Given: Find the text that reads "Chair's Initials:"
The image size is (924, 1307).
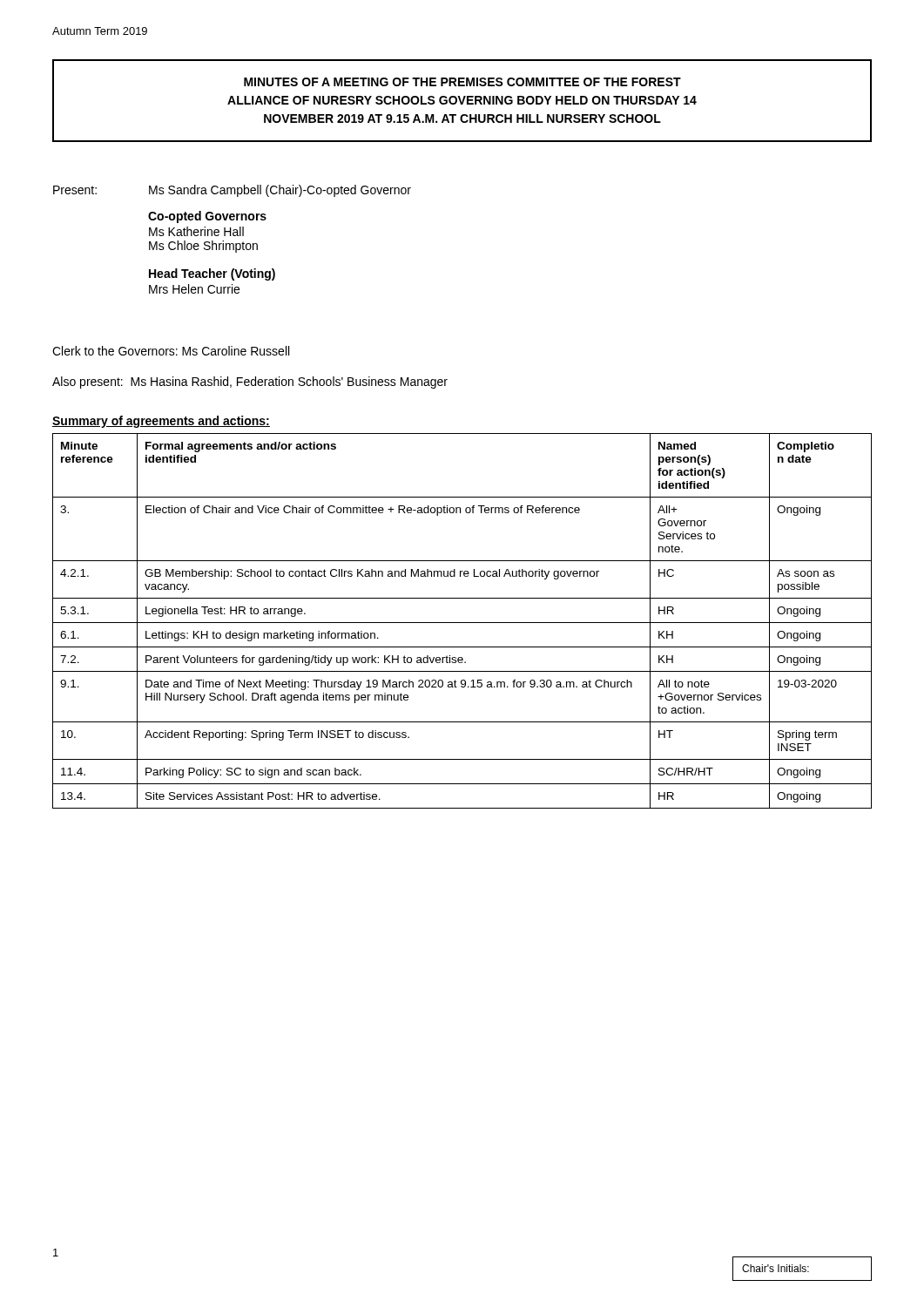Looking at the screenshot, I should pos(776,1269).
